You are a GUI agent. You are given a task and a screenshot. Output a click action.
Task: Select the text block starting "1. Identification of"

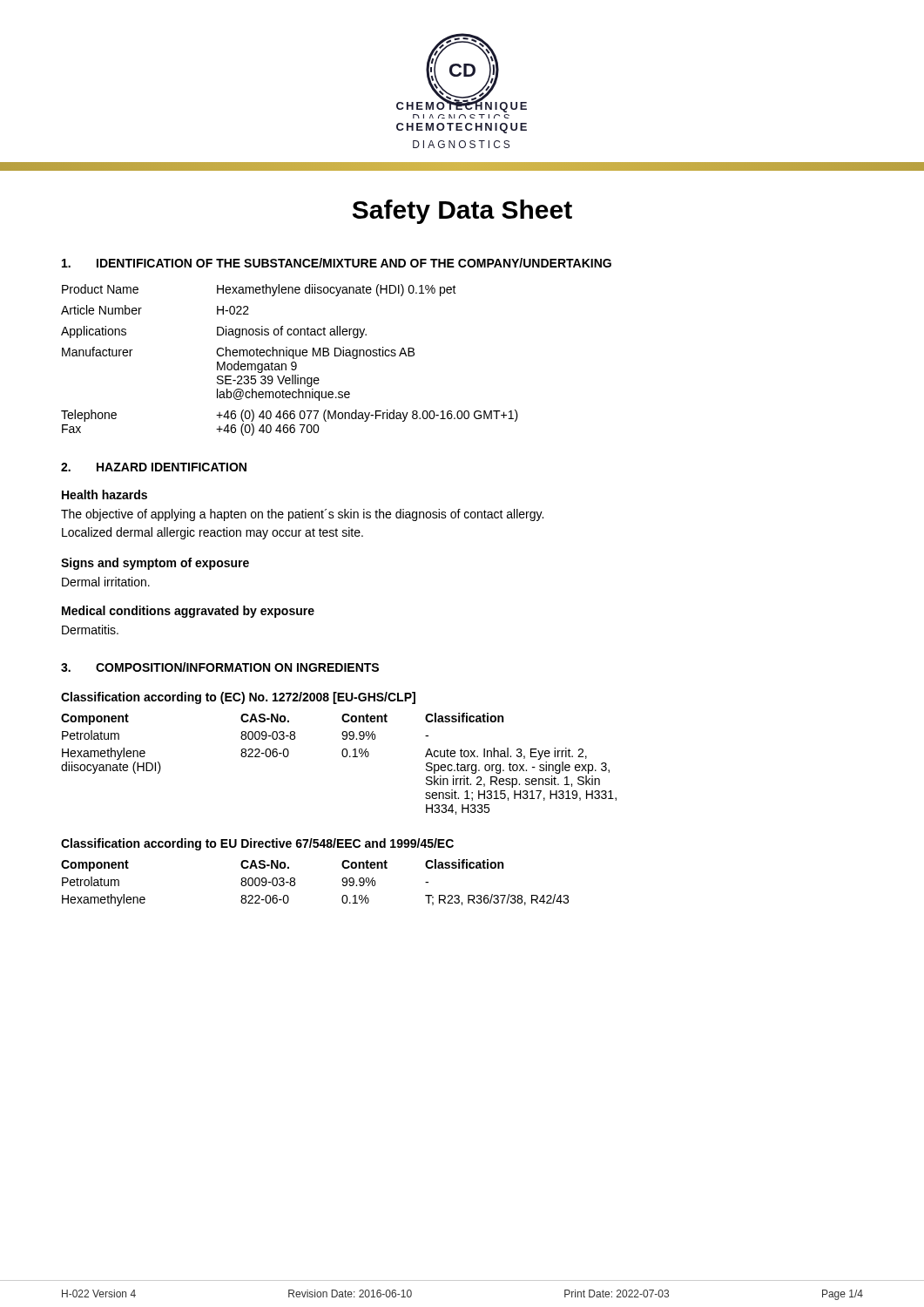(336, 263)
